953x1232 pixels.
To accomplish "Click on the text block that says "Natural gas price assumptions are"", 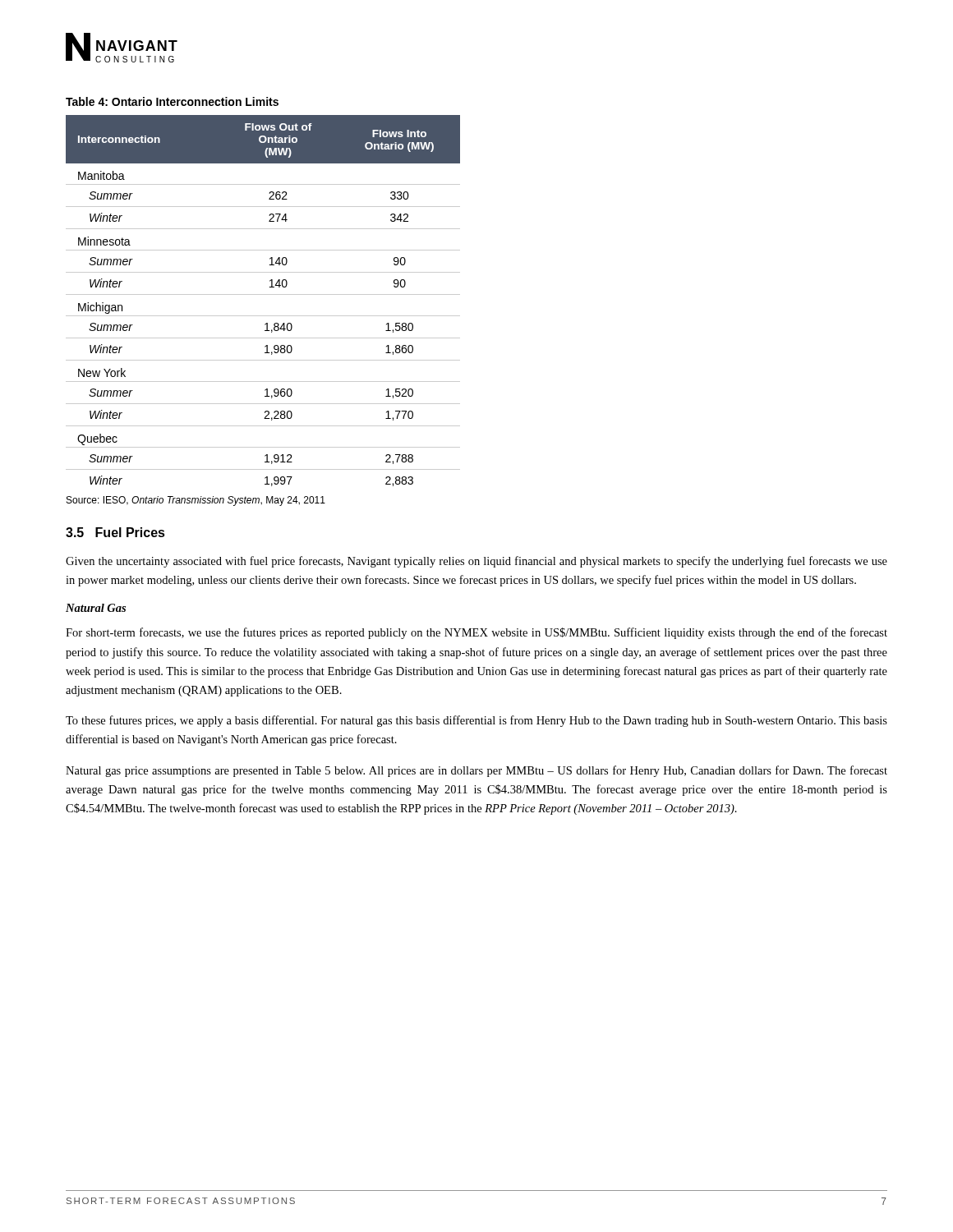I will pos(476,789).
